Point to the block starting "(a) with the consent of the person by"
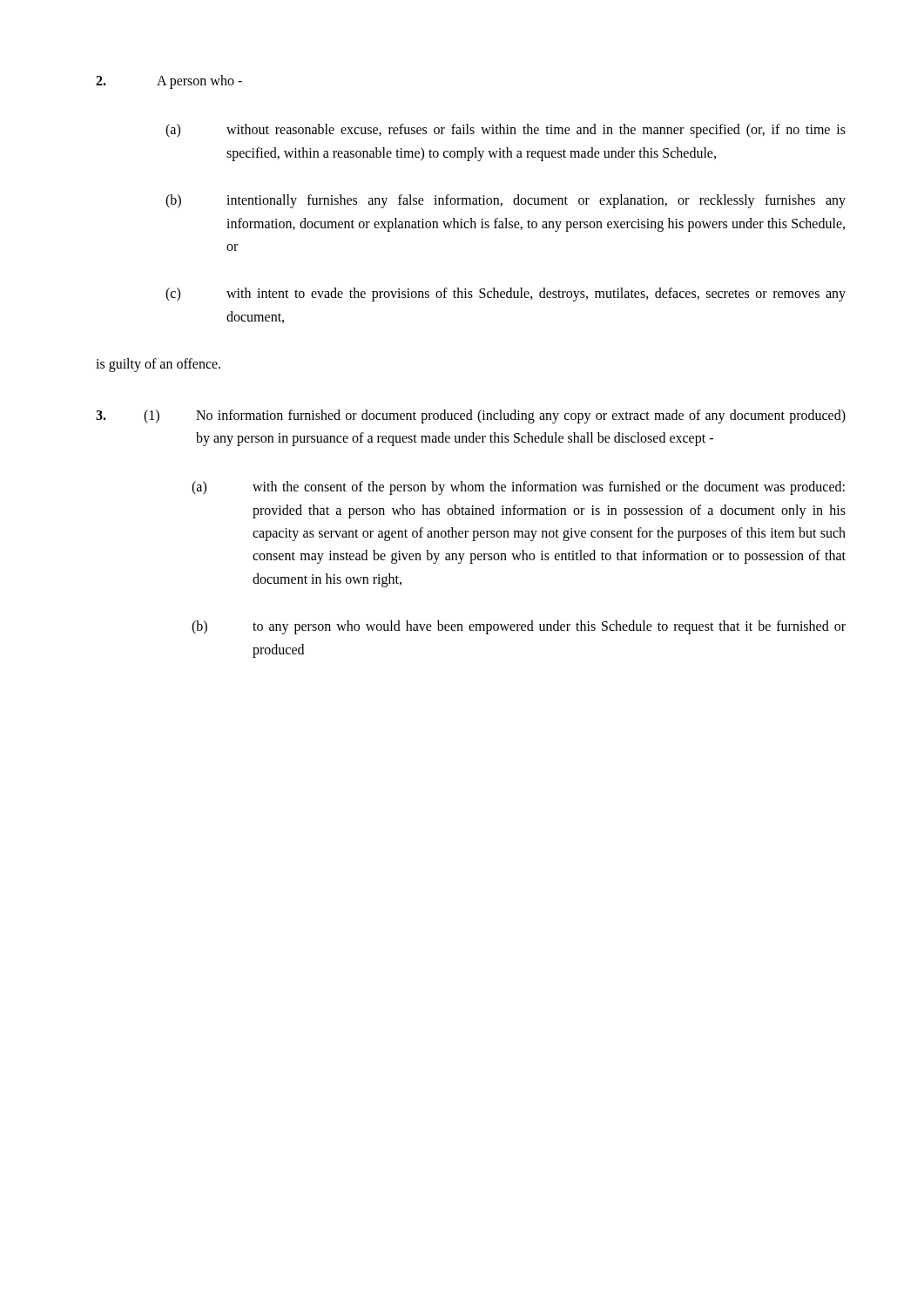Image resolution: width=924 pixels, height=1307 pixels. pyautogui.click(x=519, y=534)
